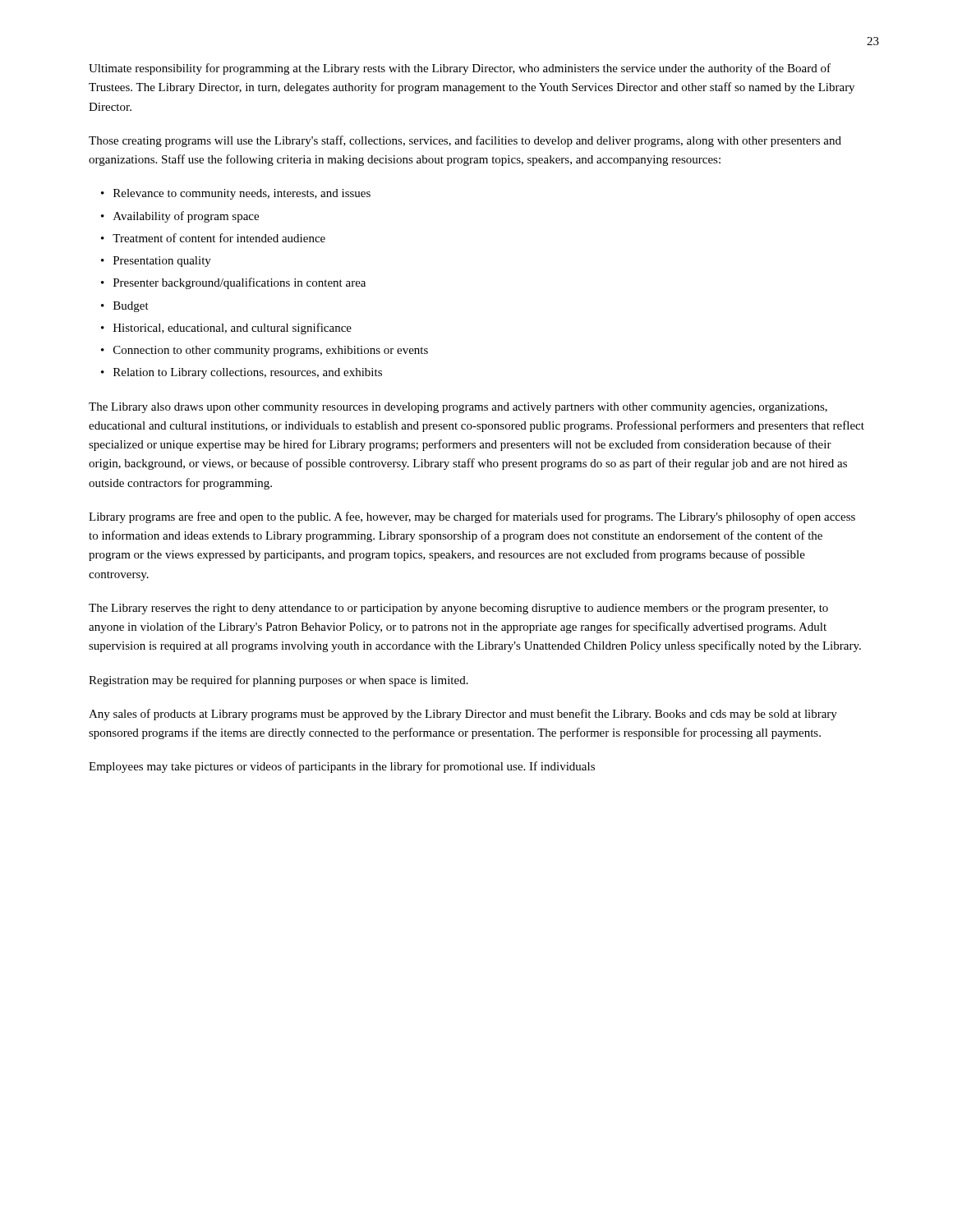The height and width of the screenshot is (1232, 953).
Task: Click the passage that begins "Connection to other community programs,"
Action: coord(271,350)
